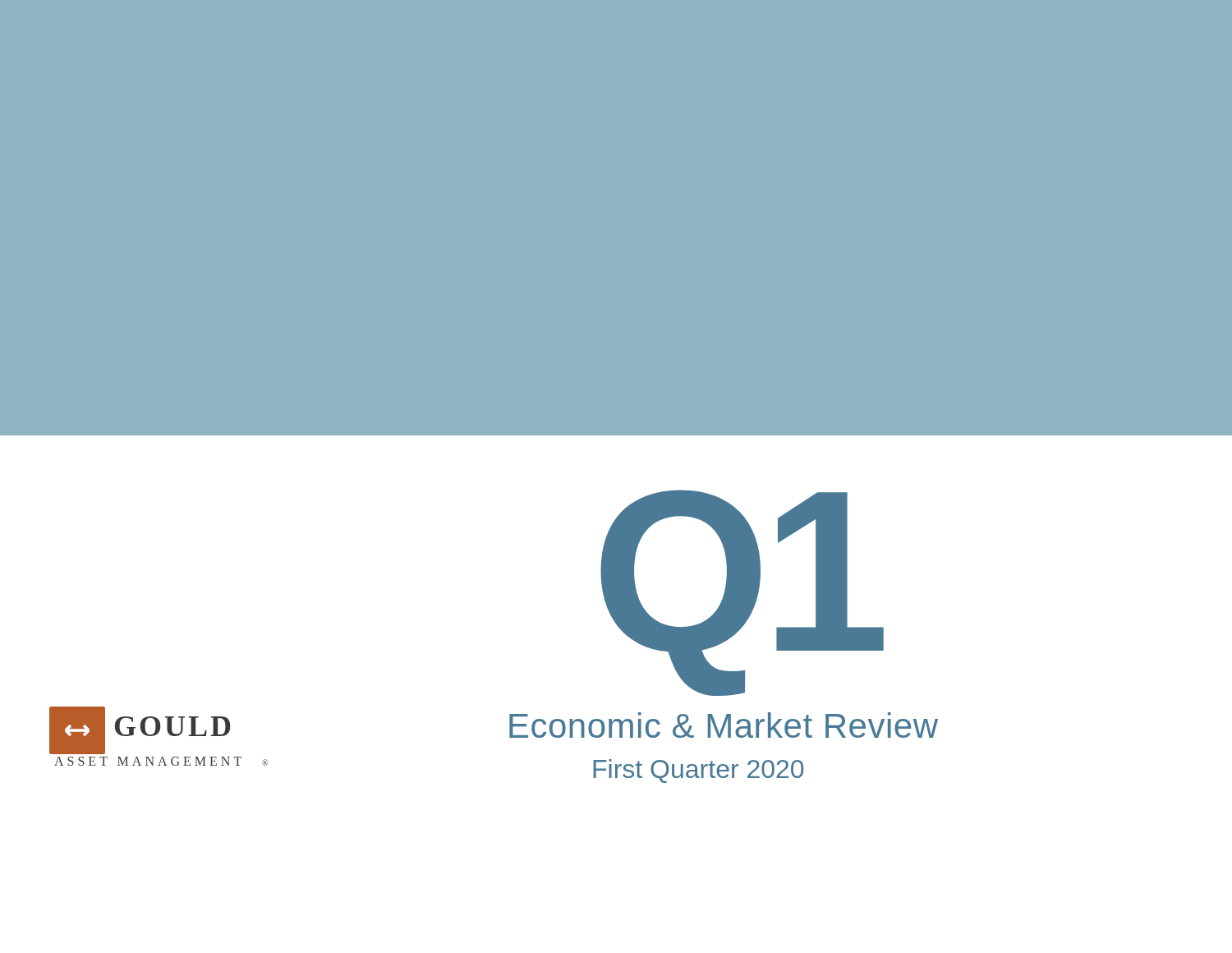Click on the region starting "First Quarter 2020"
Screen dimensions: 953x1232
click(x=698, y=769)
